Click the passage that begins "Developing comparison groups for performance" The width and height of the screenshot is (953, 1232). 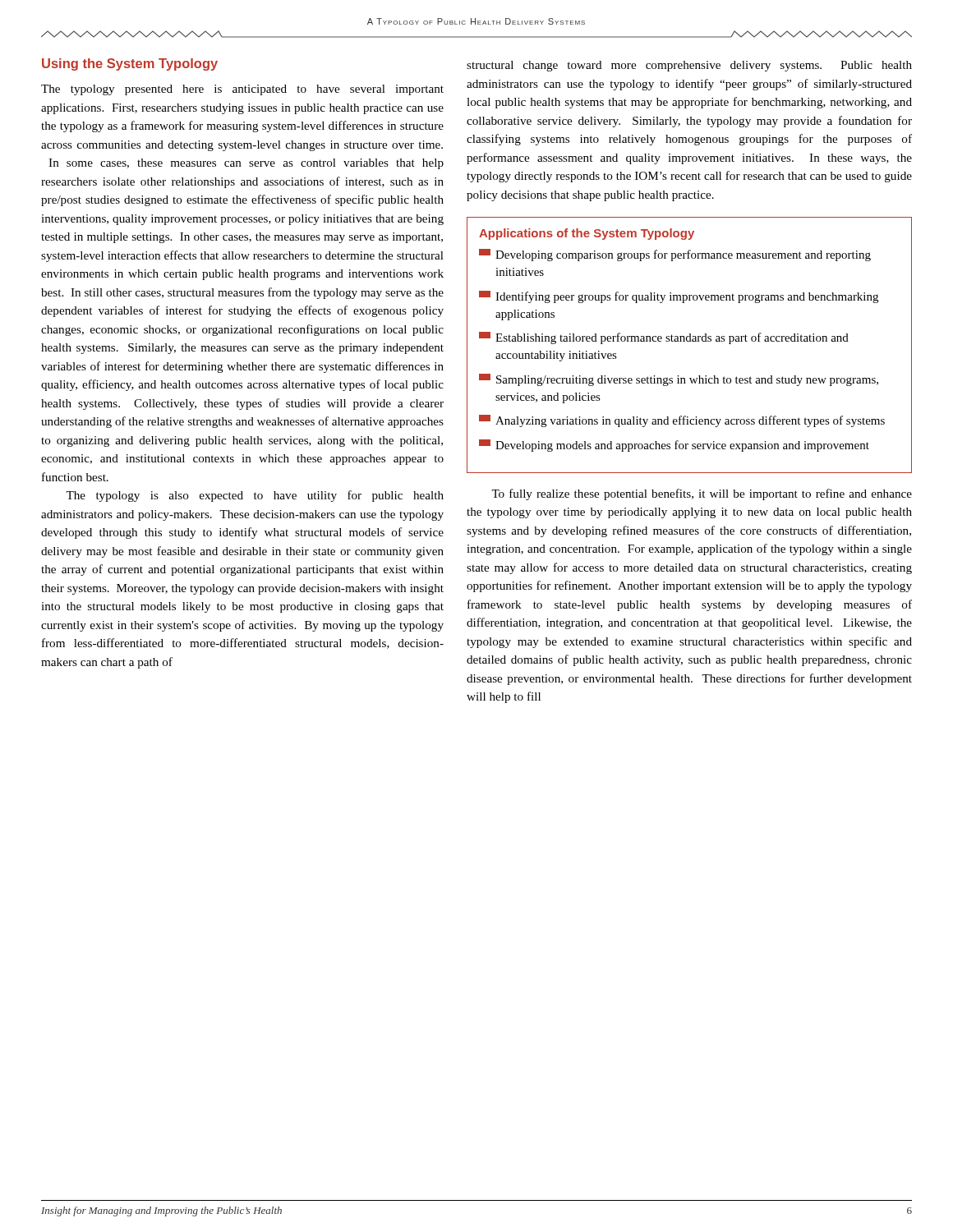[x=689, y=264]
